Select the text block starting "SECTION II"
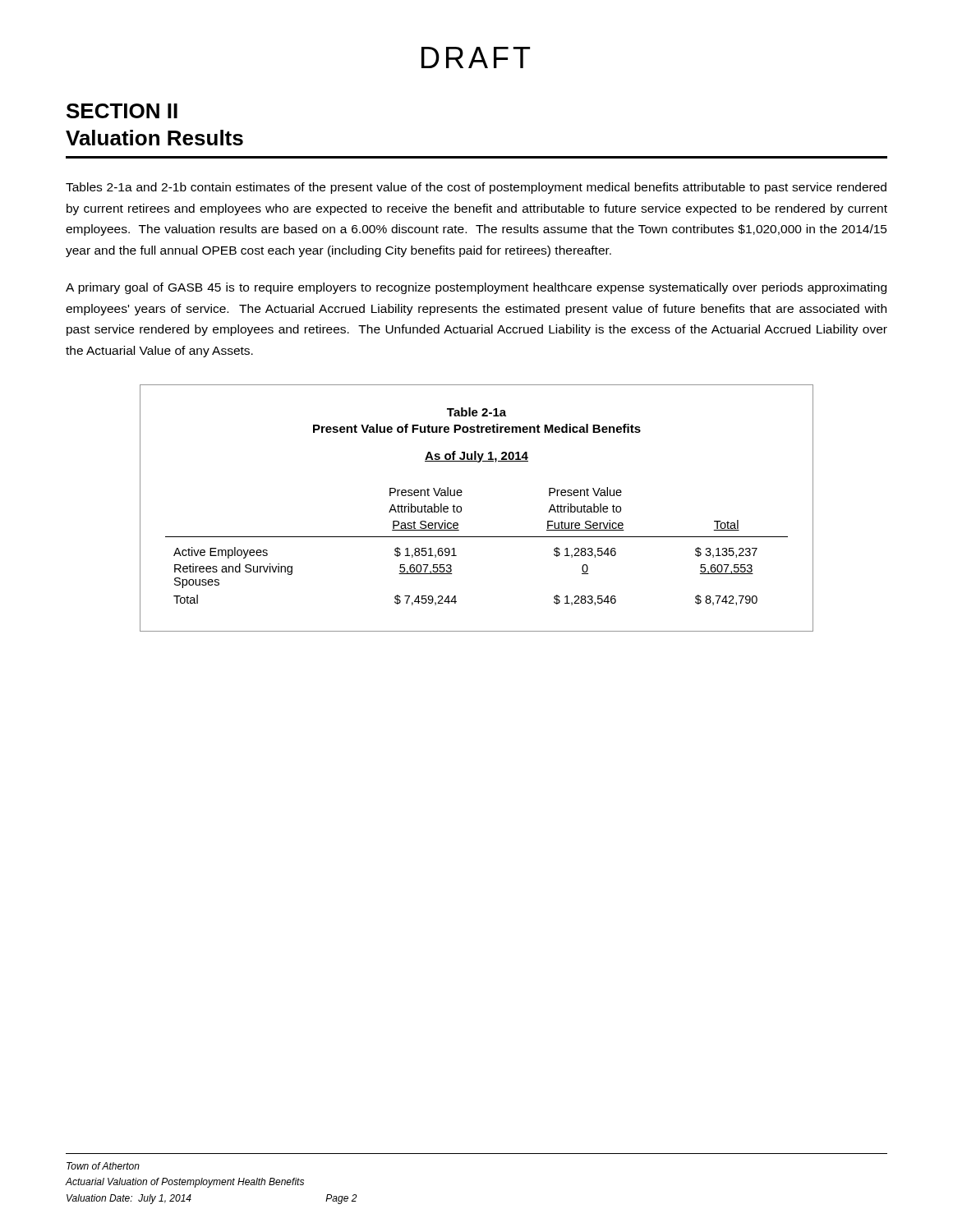 tap(122, 111)
